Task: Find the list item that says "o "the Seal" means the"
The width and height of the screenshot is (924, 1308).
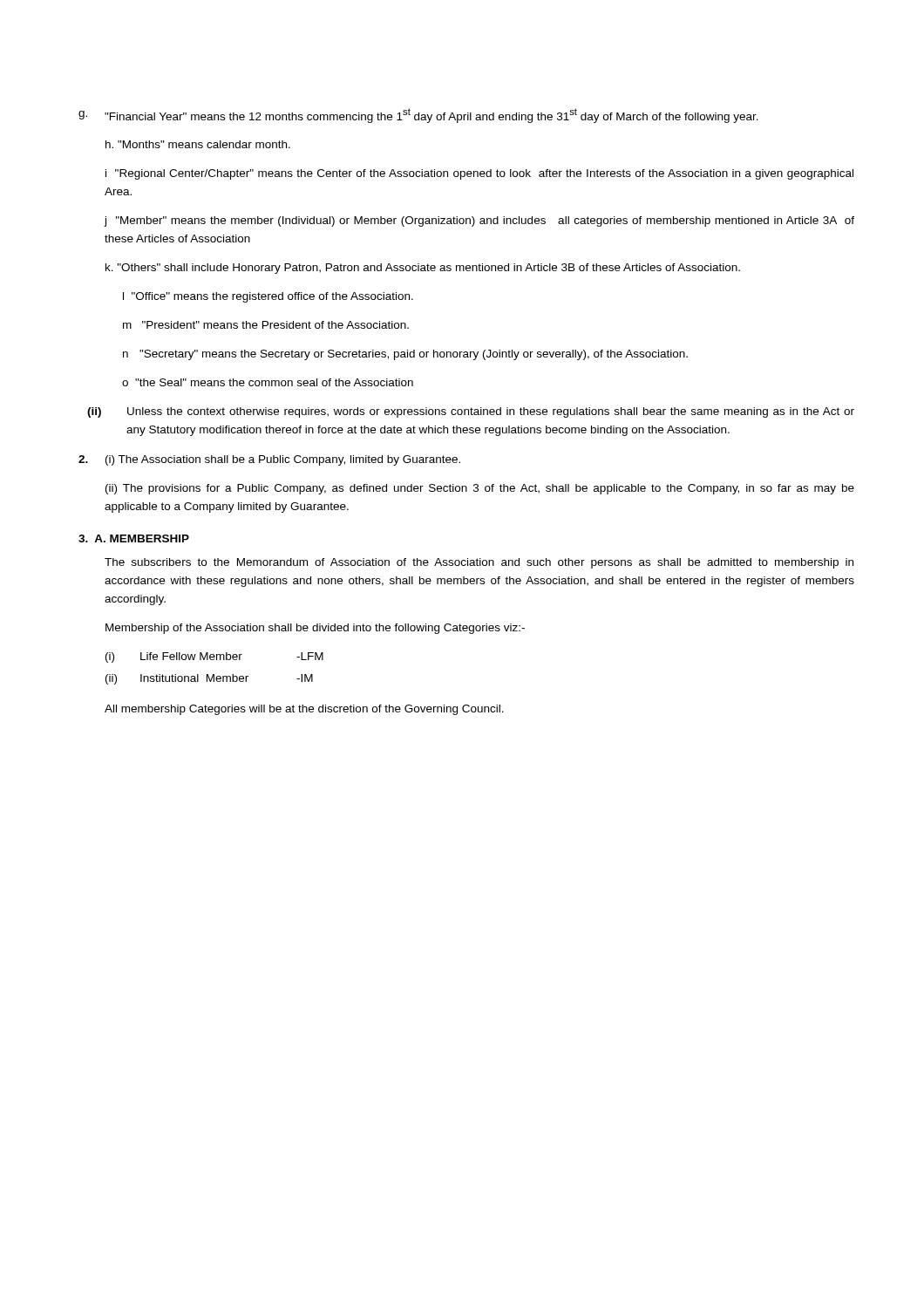Action: pos(268,382)
